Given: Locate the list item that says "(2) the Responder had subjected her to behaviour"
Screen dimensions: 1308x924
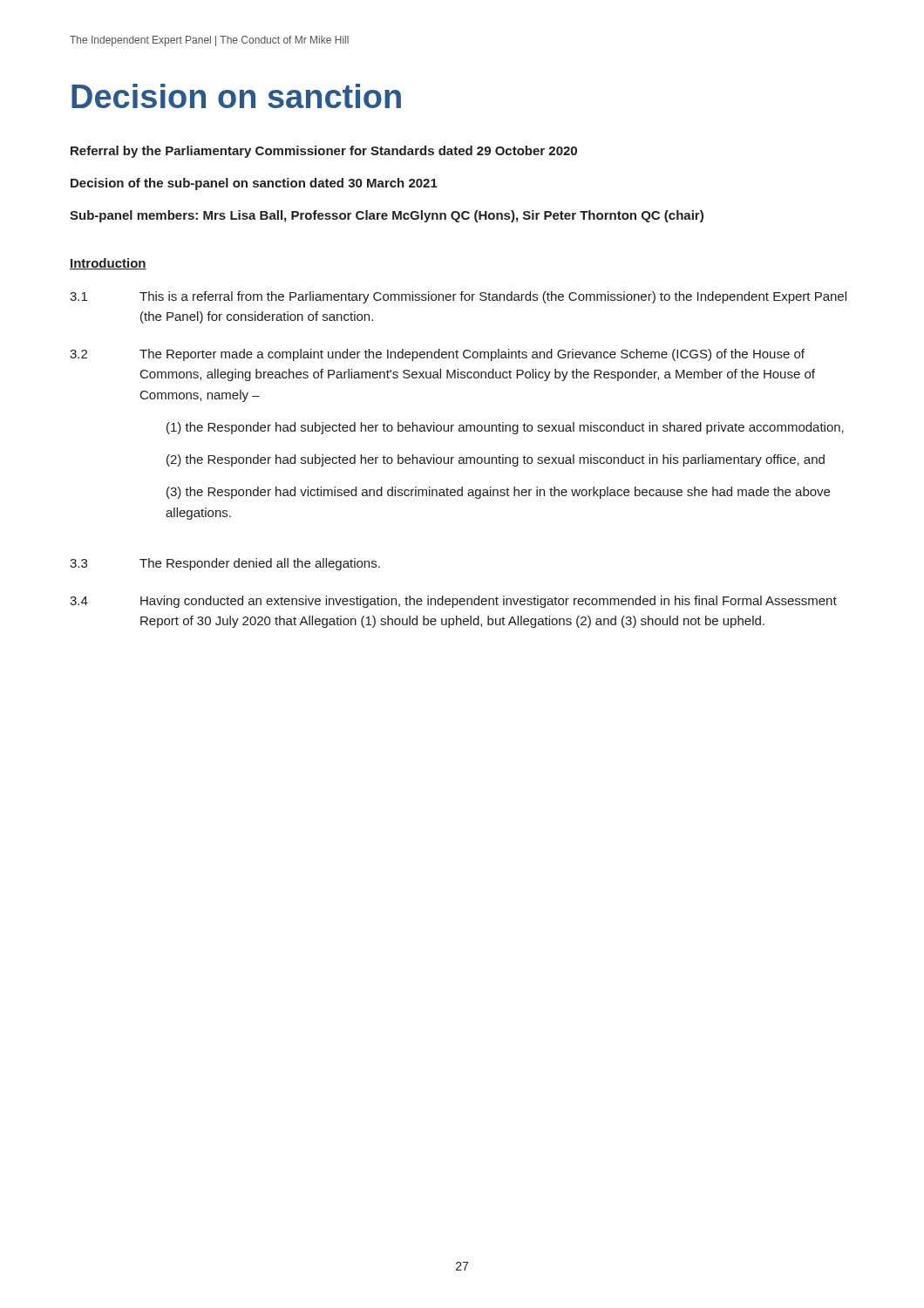Looking at the screenshot, I should 495,459.
